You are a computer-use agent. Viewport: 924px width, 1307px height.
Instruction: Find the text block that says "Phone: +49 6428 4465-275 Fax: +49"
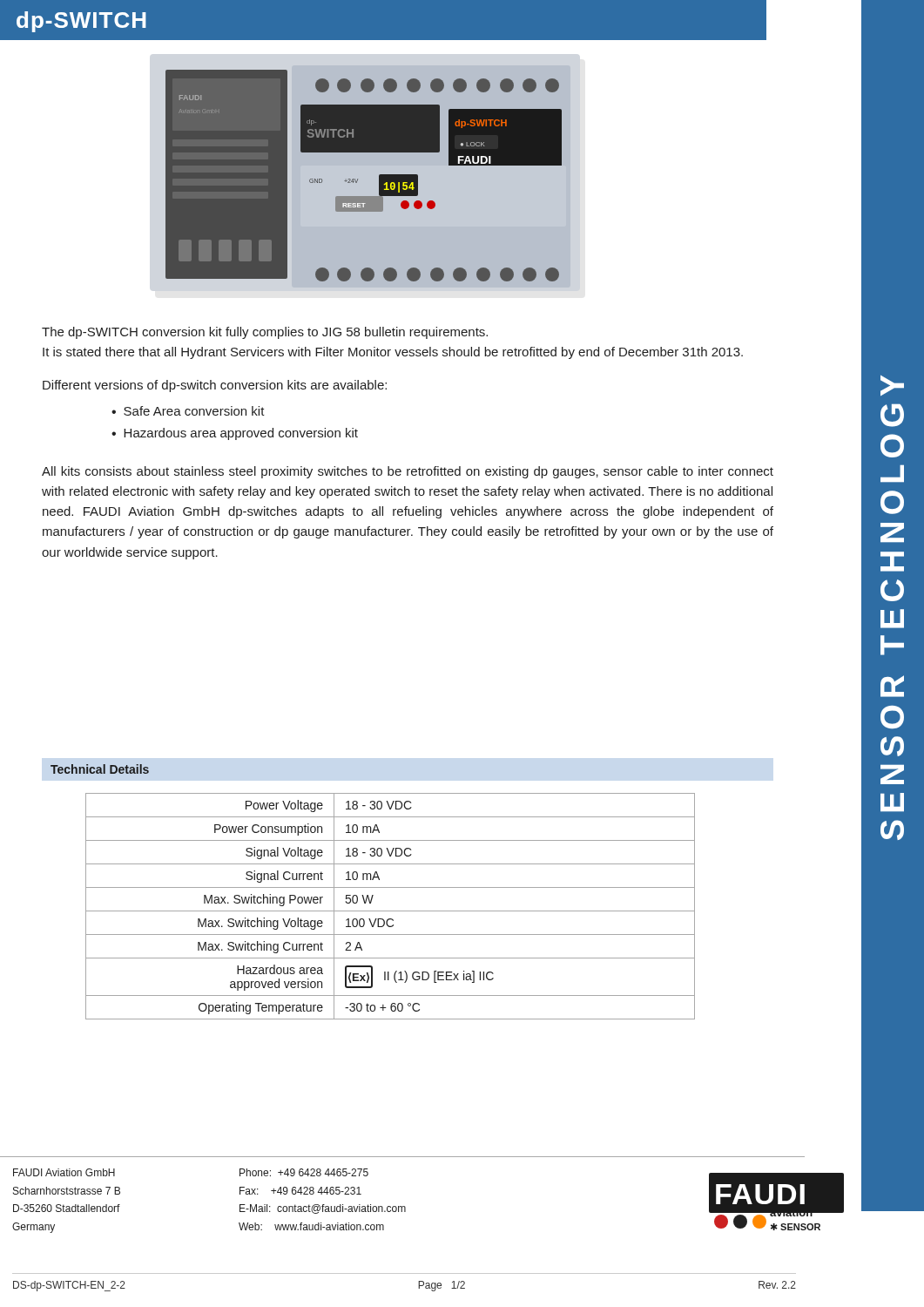tap(322, 1200)
